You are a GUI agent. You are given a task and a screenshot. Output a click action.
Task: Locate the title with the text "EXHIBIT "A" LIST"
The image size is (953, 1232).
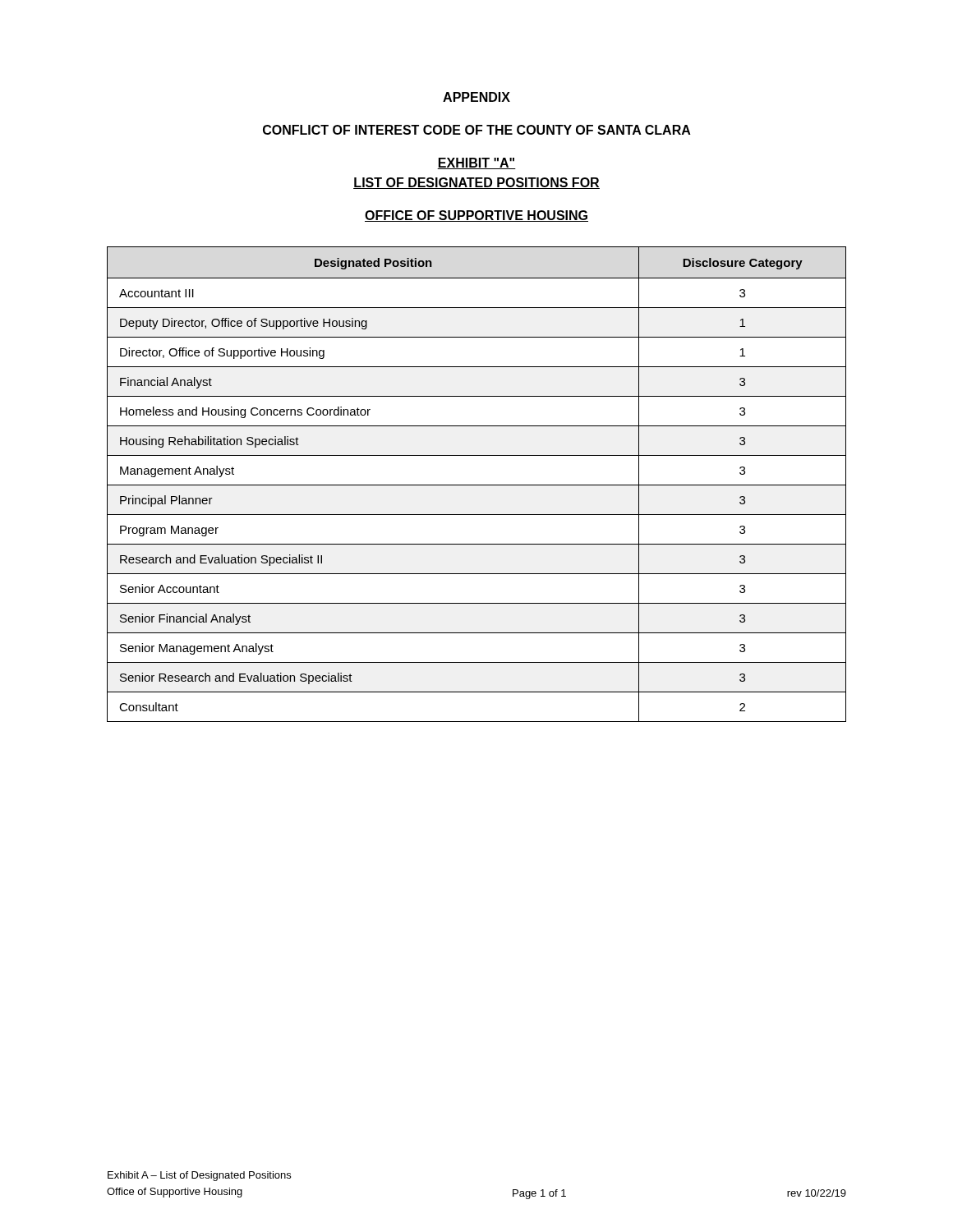tap(476, 173)
